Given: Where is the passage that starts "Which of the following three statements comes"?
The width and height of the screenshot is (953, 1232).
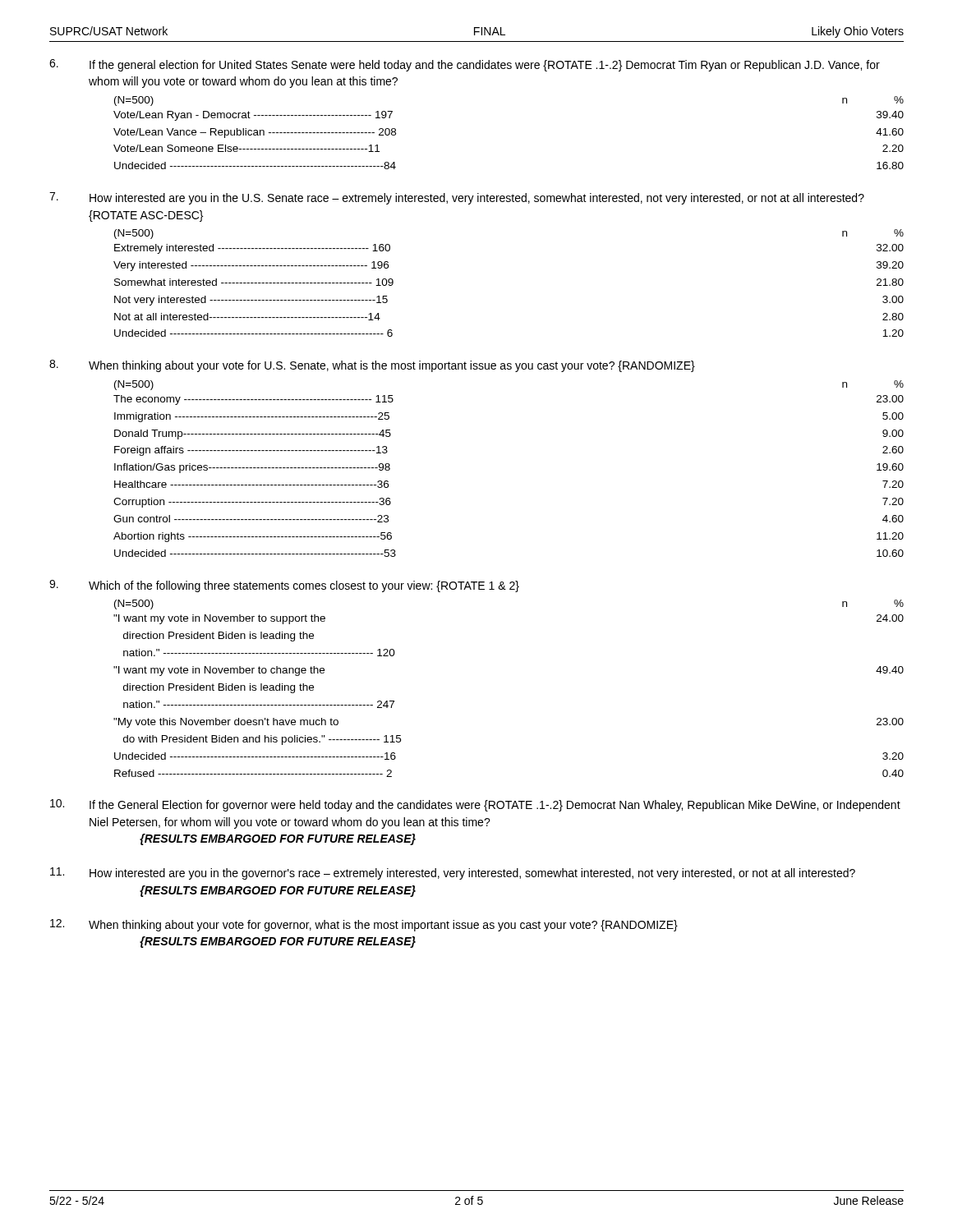Looking at the screenshot, I should click(284, 586).
